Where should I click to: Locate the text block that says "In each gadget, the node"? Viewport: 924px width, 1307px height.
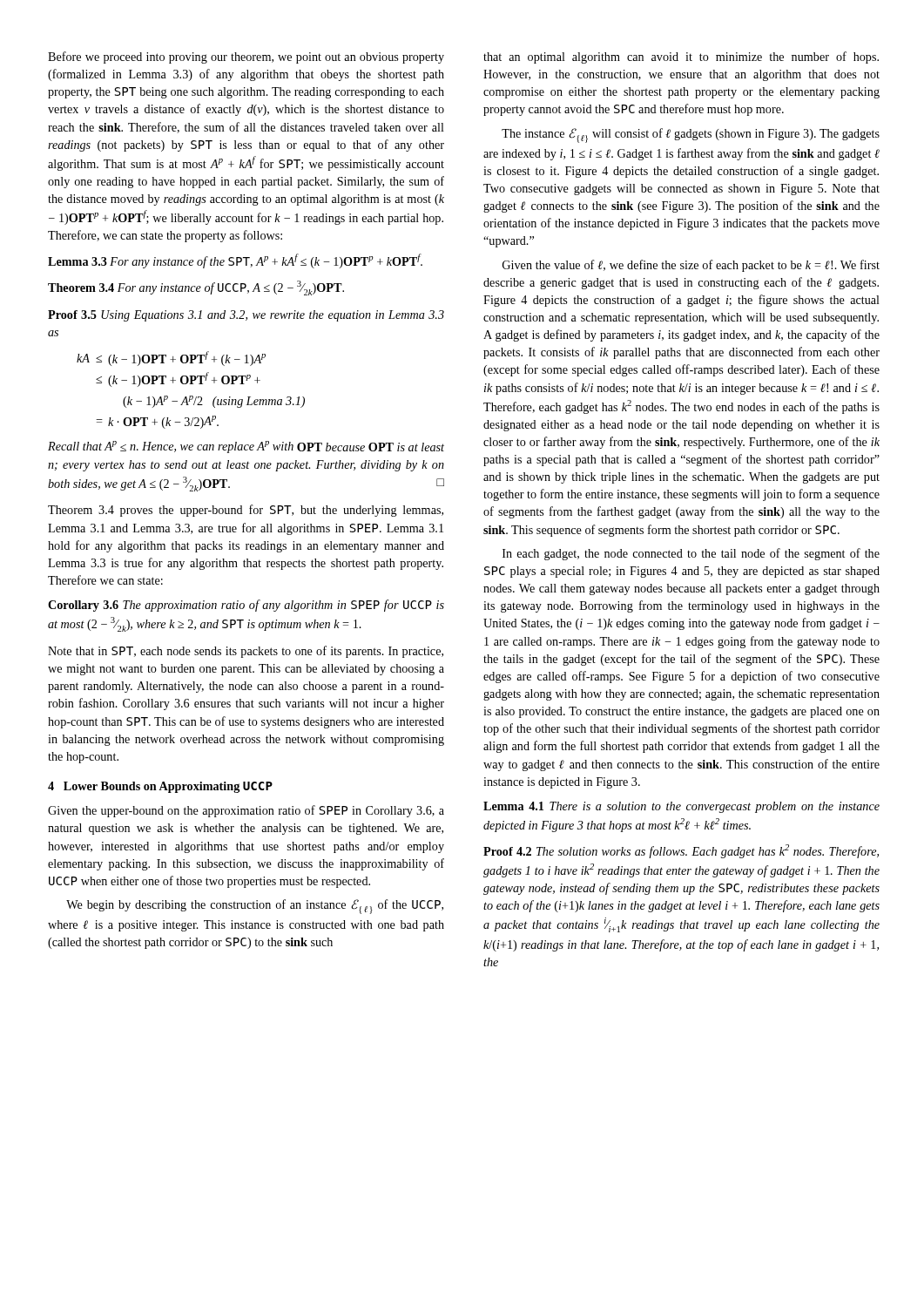coord(681,667)
